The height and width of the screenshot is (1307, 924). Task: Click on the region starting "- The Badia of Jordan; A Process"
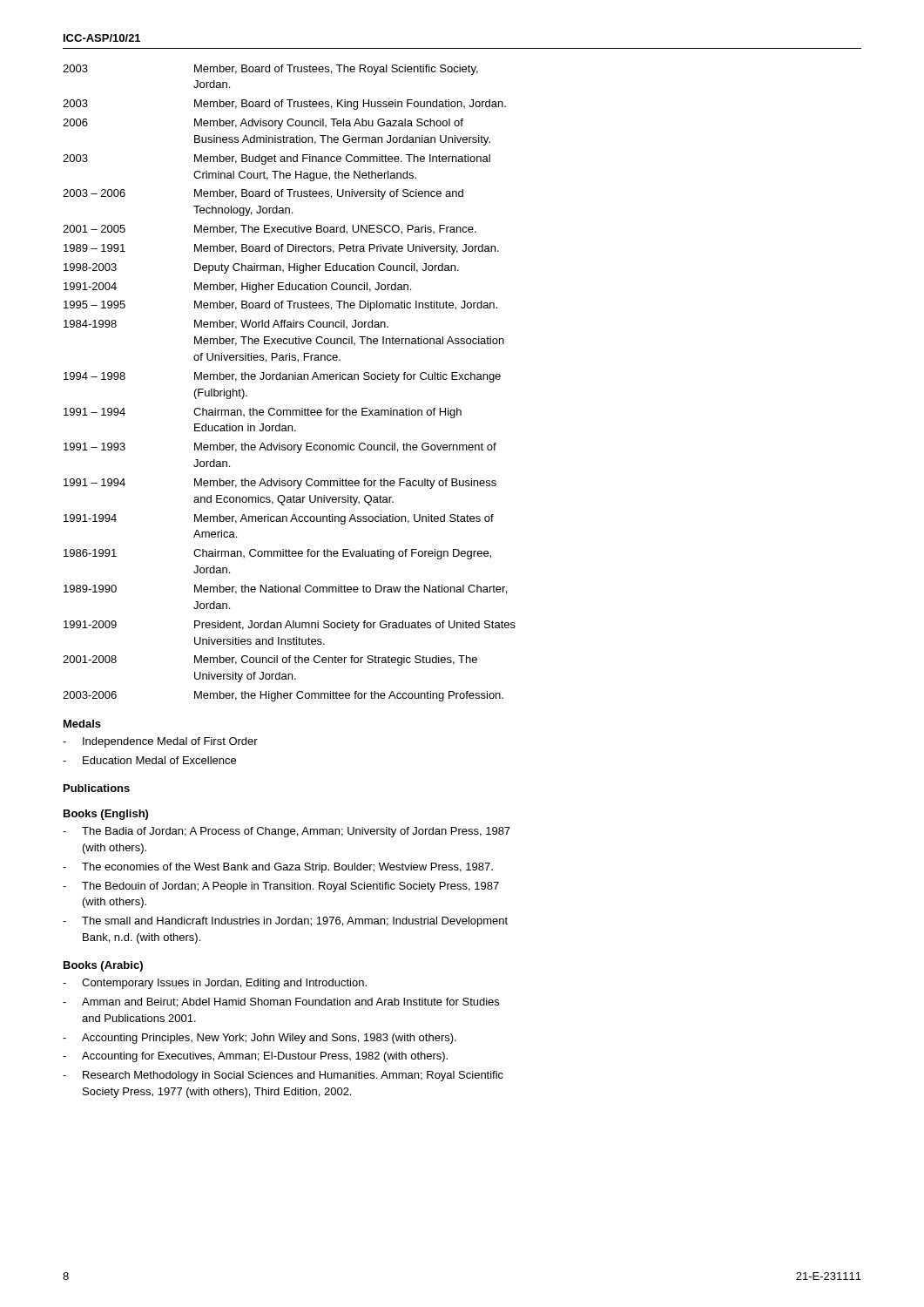pyautogui.click(x=462, y=840)
